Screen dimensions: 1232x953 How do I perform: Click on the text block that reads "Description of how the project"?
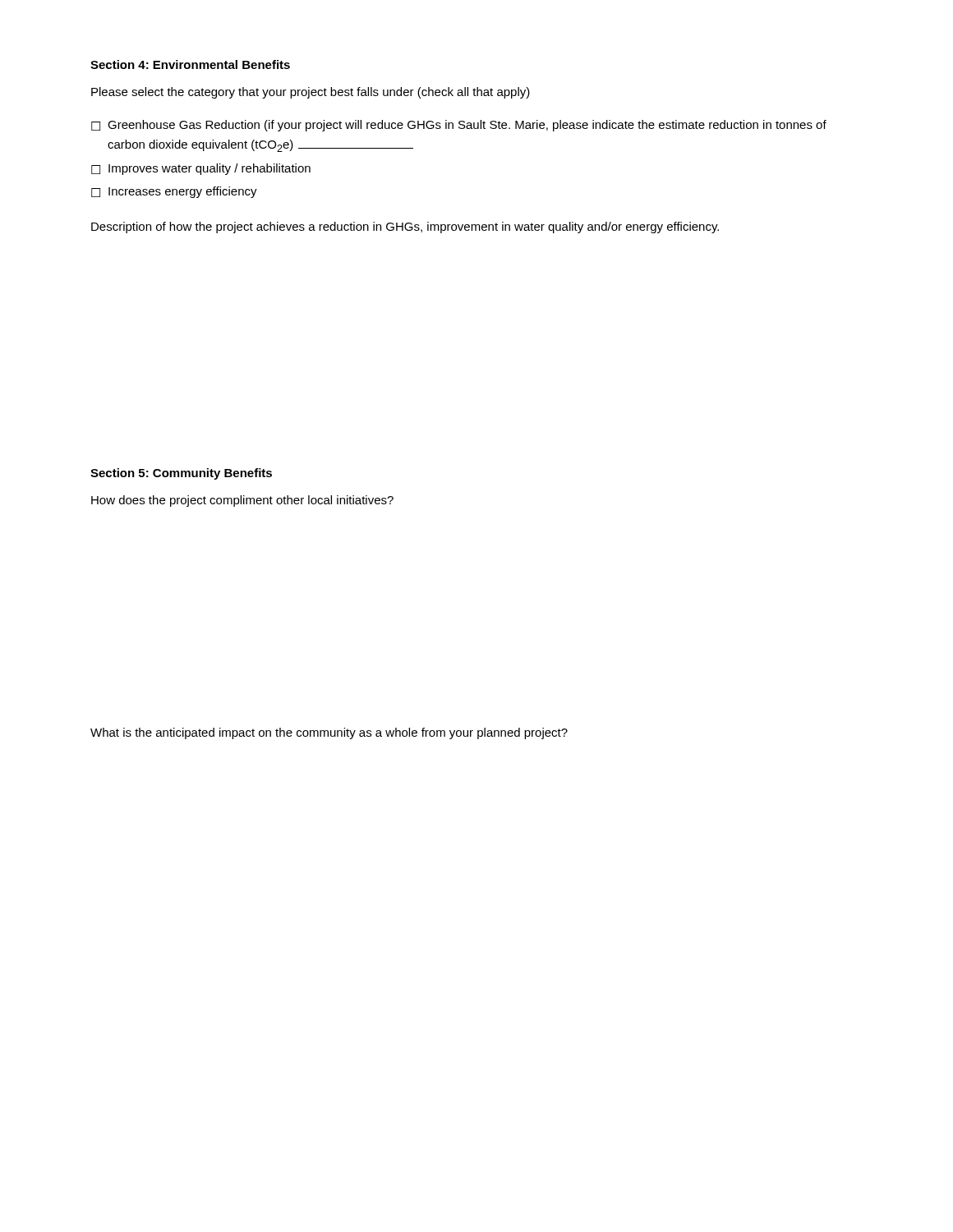405,226
